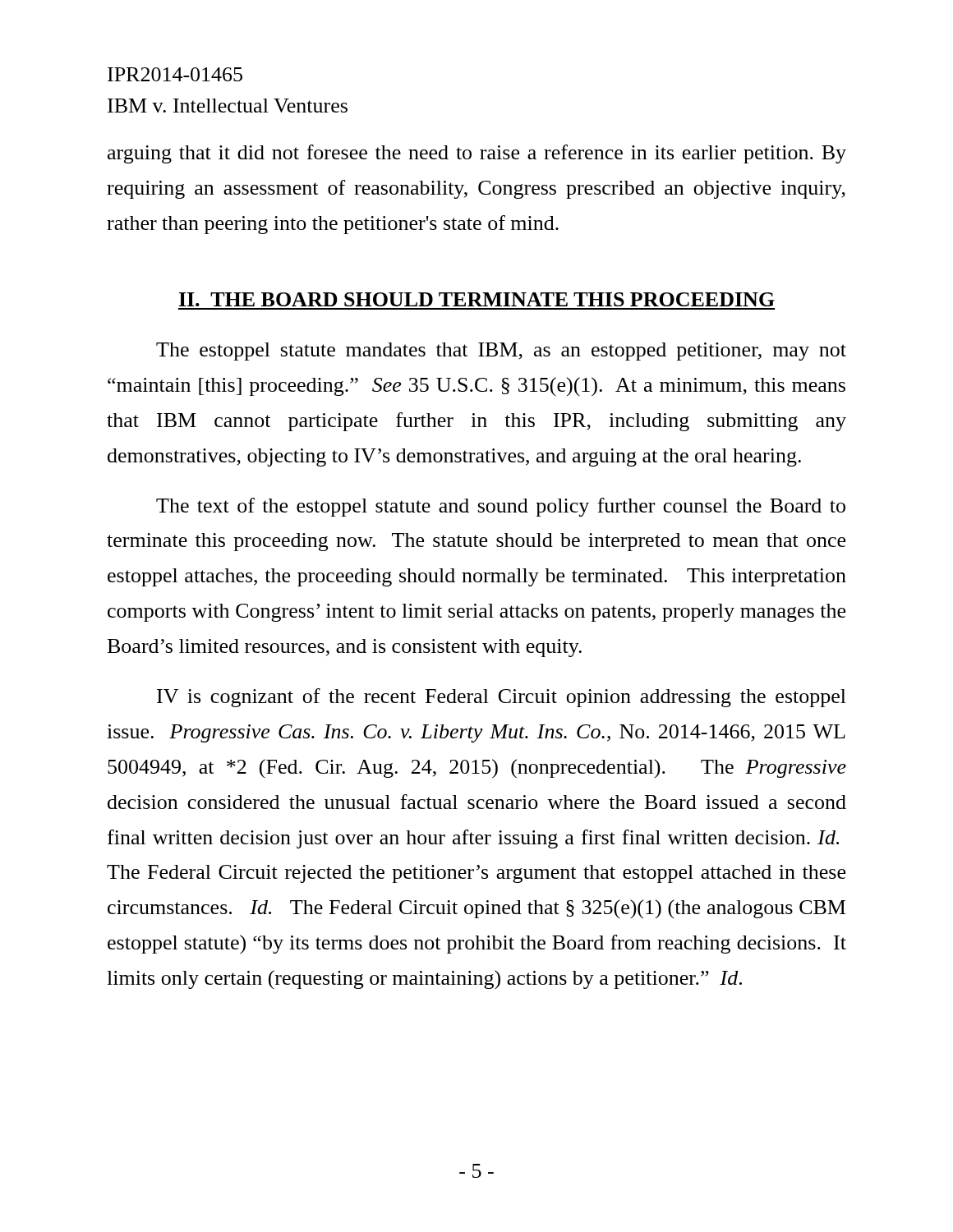
Task: Point to the block beginning "The text of the estoppel statute and"
Action: coord(476,576)
